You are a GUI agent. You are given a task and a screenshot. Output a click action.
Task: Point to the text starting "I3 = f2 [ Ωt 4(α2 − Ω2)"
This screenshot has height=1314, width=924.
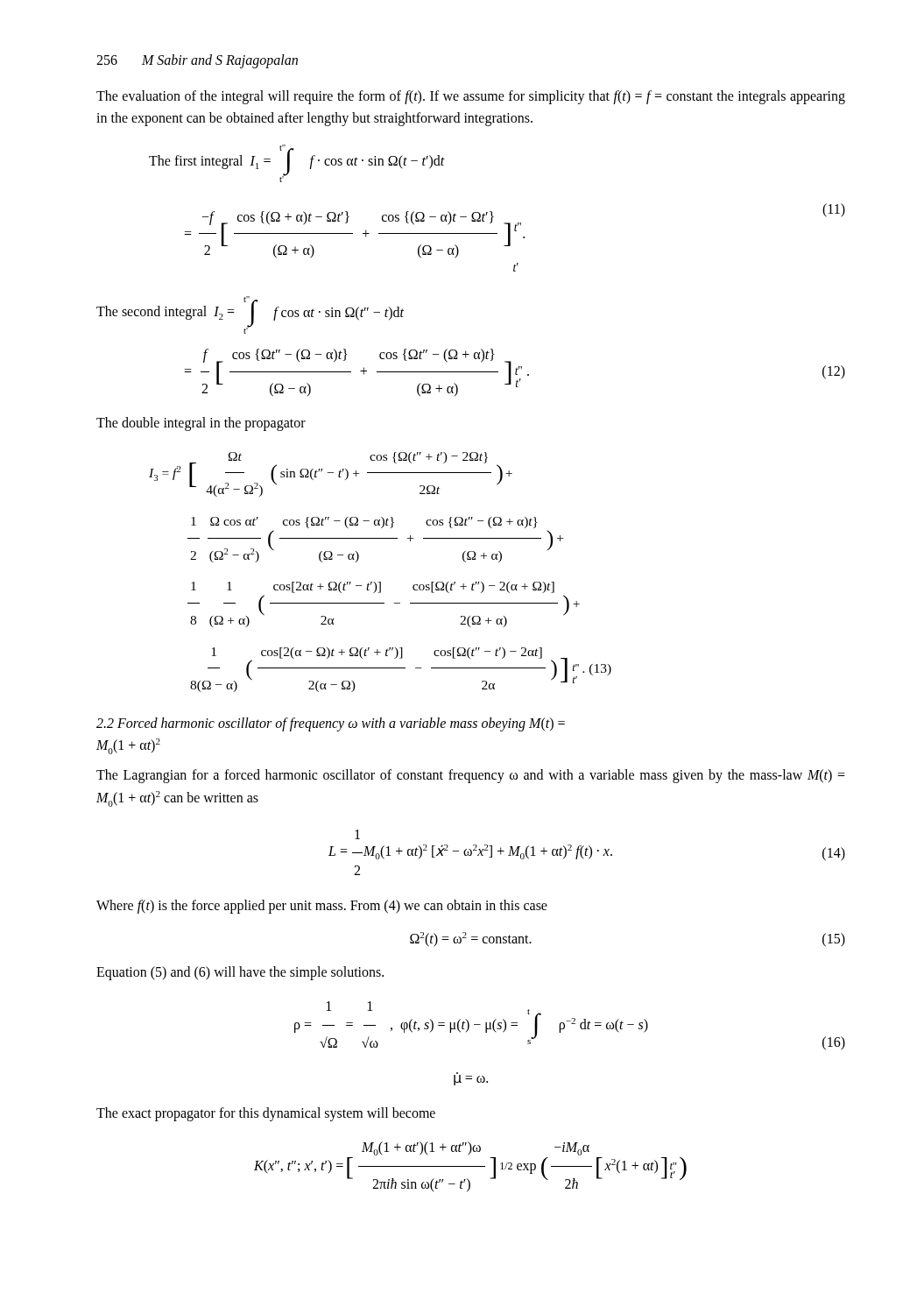click(x=497, y=570)
